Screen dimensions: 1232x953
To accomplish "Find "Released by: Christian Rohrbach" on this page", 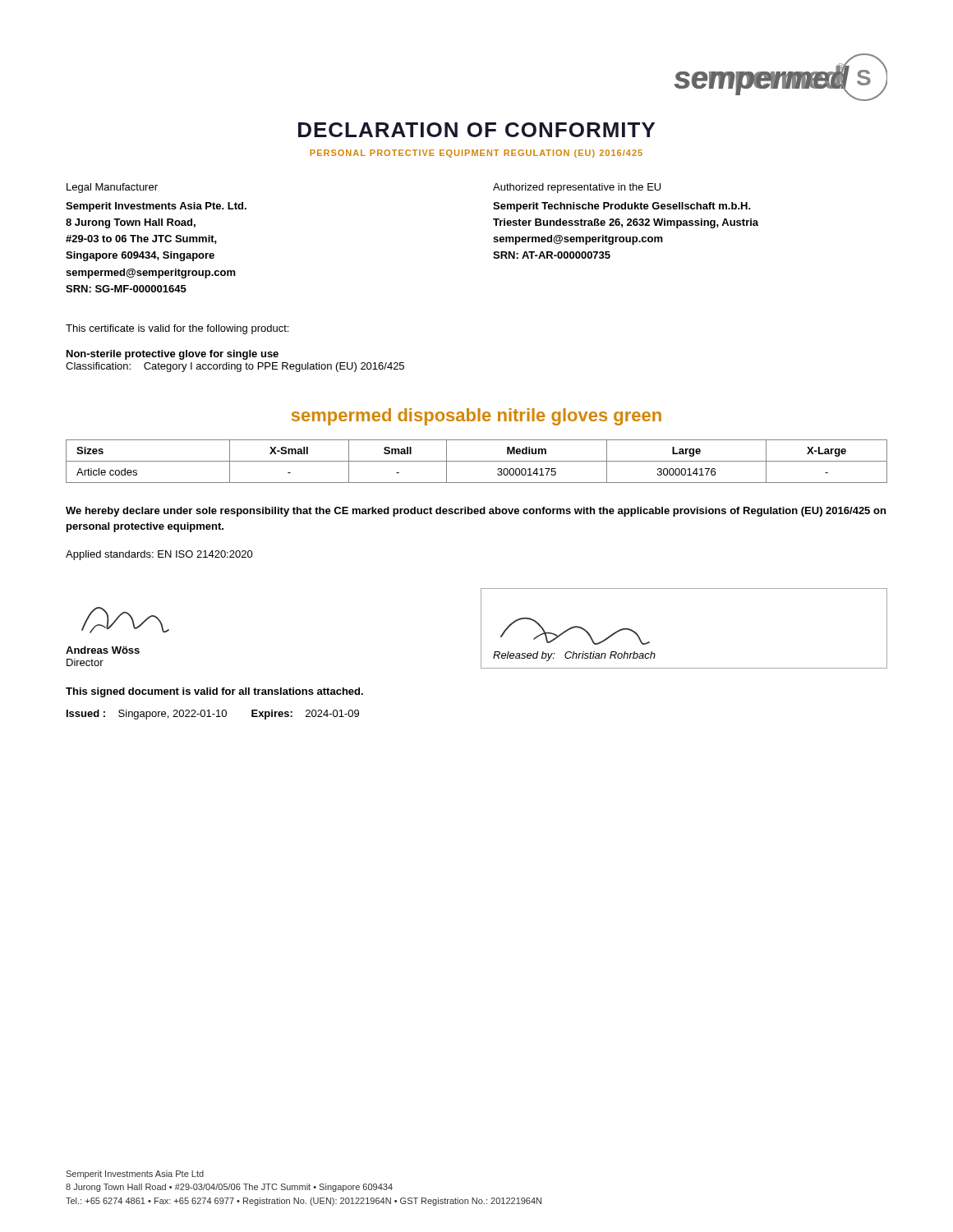I will 574,655.
